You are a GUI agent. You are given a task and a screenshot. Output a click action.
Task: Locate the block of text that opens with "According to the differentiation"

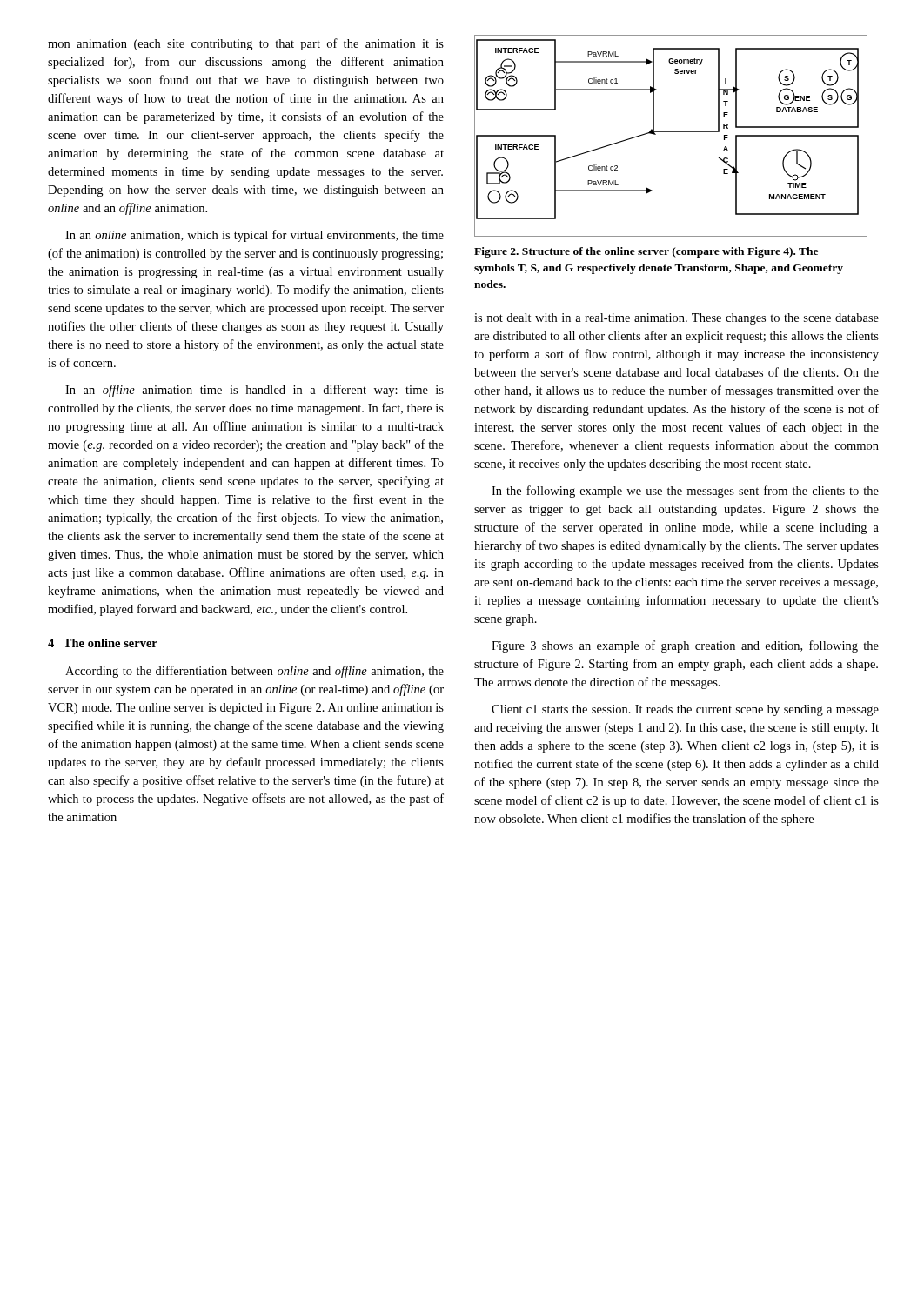[246, 744]
